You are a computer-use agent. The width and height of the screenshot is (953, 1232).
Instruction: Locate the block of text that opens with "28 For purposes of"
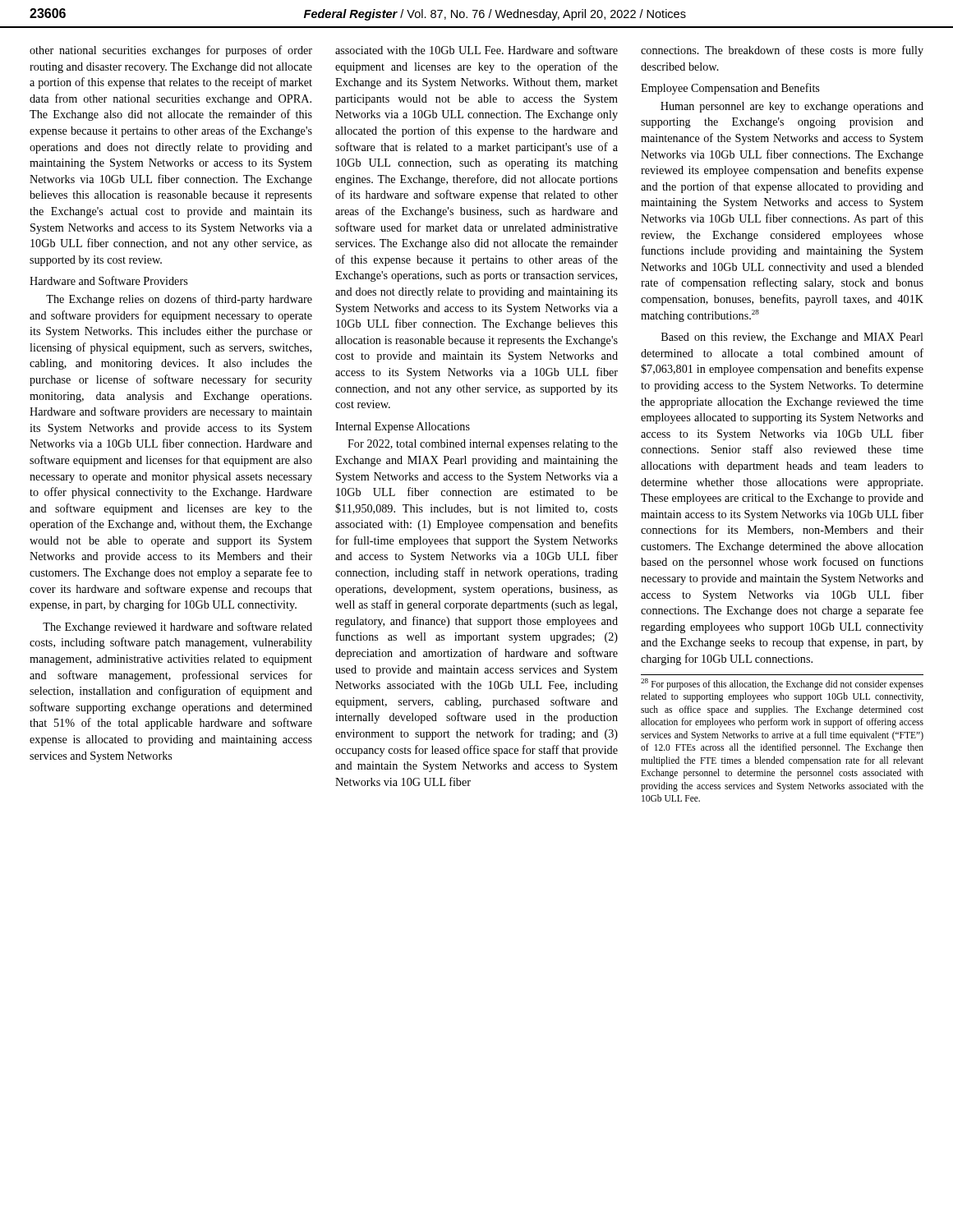(782, 741)
